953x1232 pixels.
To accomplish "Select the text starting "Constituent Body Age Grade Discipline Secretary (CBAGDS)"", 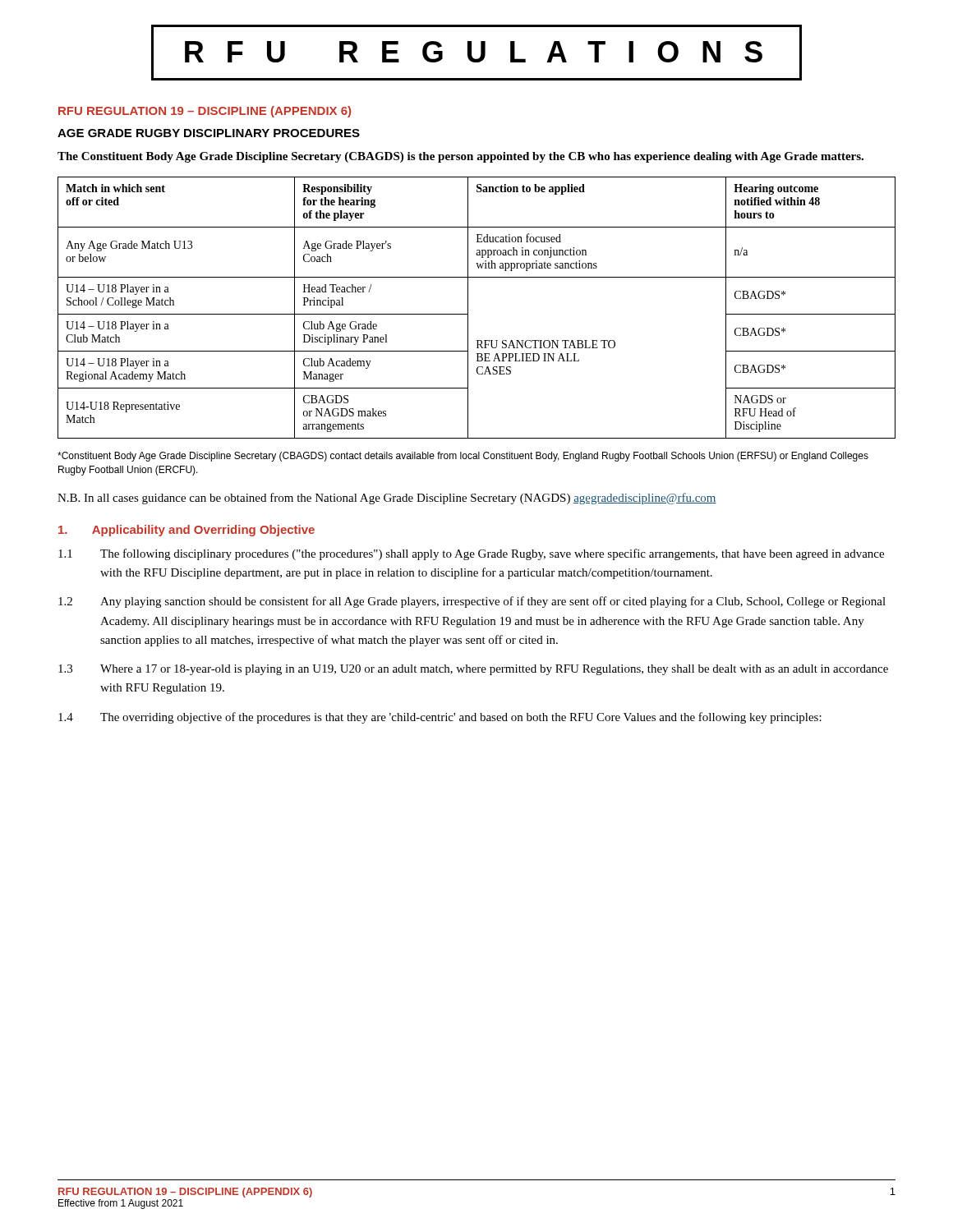I will 463,463.
